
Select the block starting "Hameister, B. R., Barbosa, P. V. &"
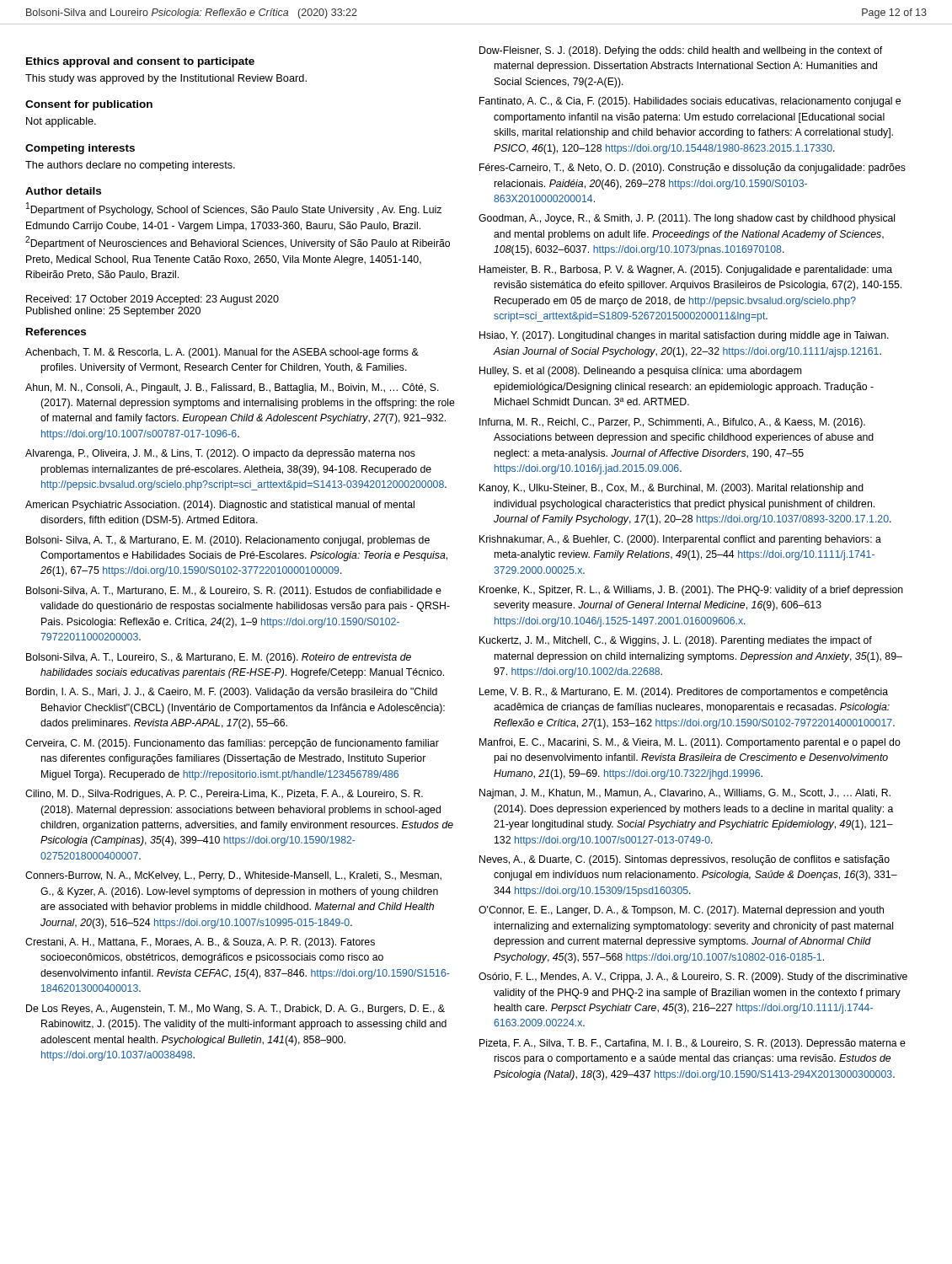click(x=691, y=293)
